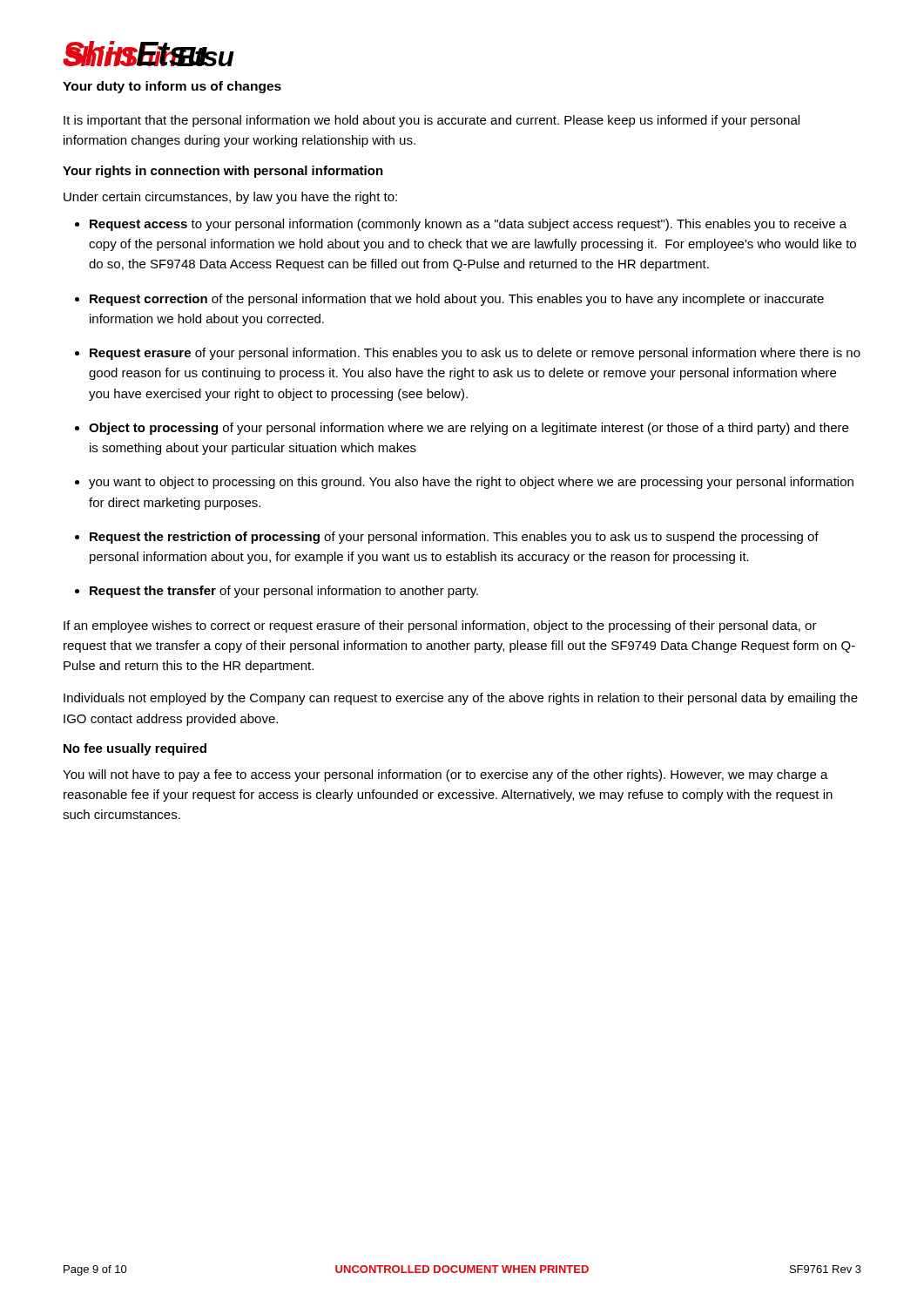
Task: Select the section header that says "Your rights in"
Action: pos(223,170)
